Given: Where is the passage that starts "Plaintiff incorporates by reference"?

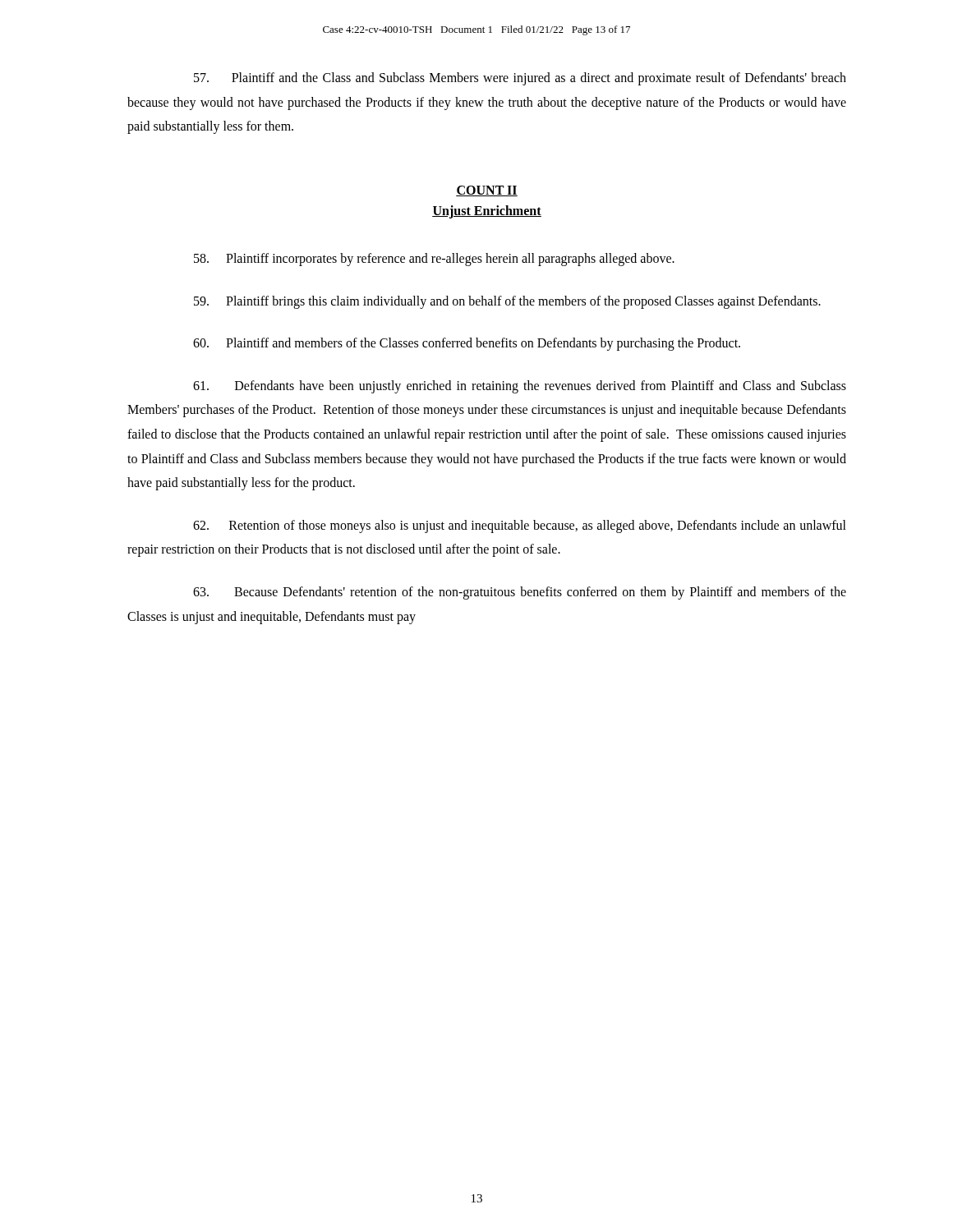Looking at the screenshot, I should pos(487,259).
